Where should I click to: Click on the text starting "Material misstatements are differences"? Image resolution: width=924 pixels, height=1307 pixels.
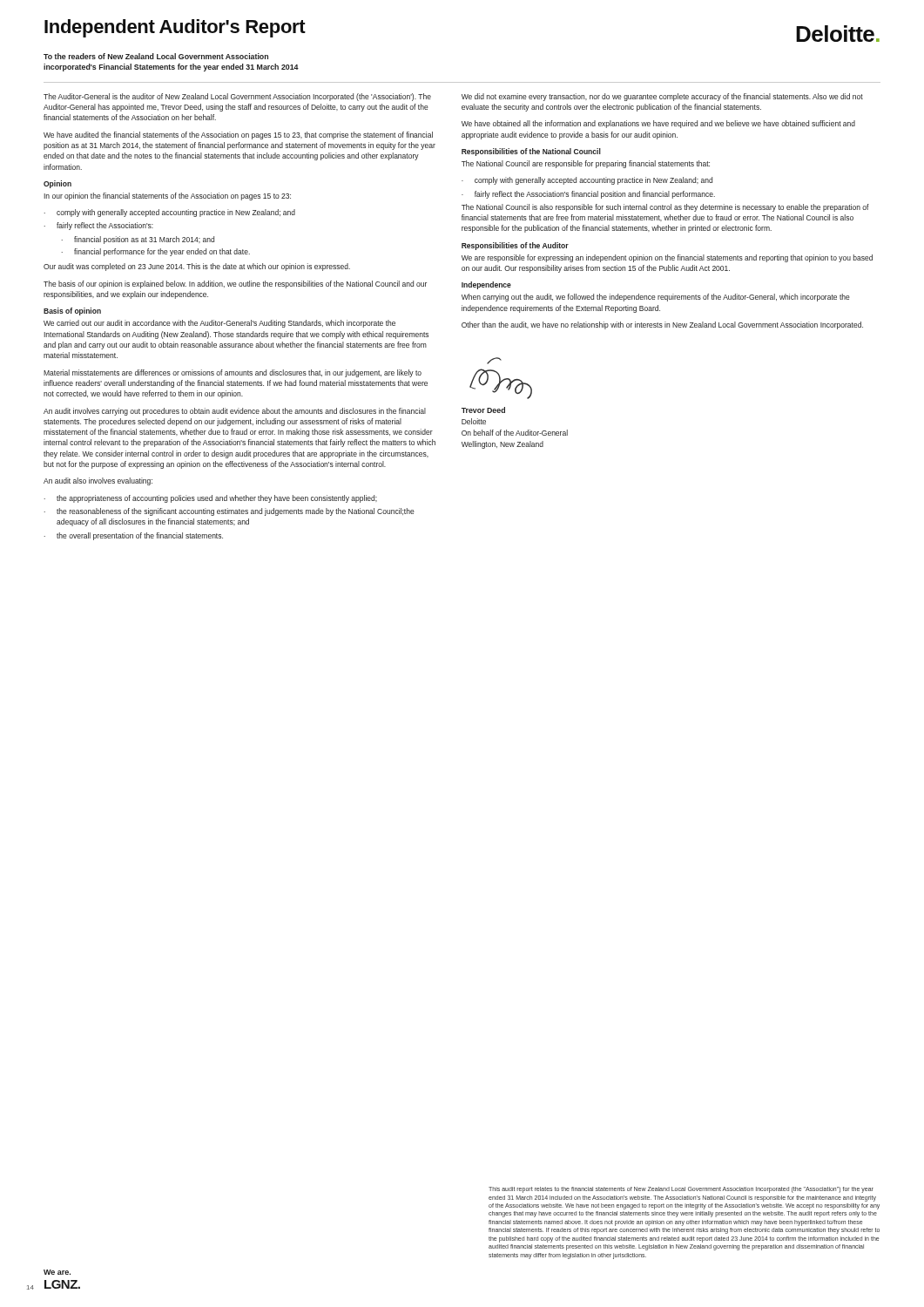point(240,383)
